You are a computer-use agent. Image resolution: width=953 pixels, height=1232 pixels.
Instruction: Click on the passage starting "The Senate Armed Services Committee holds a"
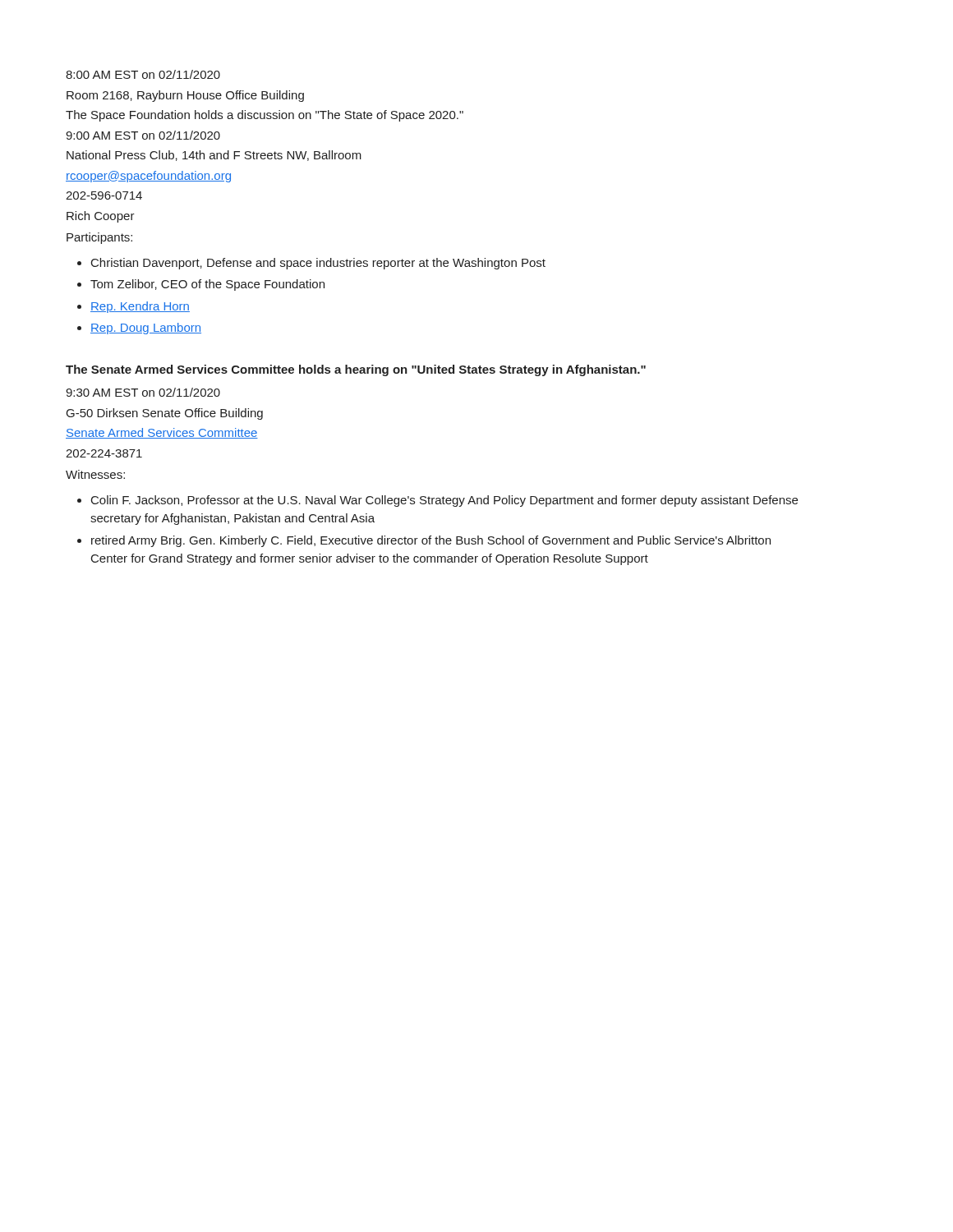tap(356, 369)
